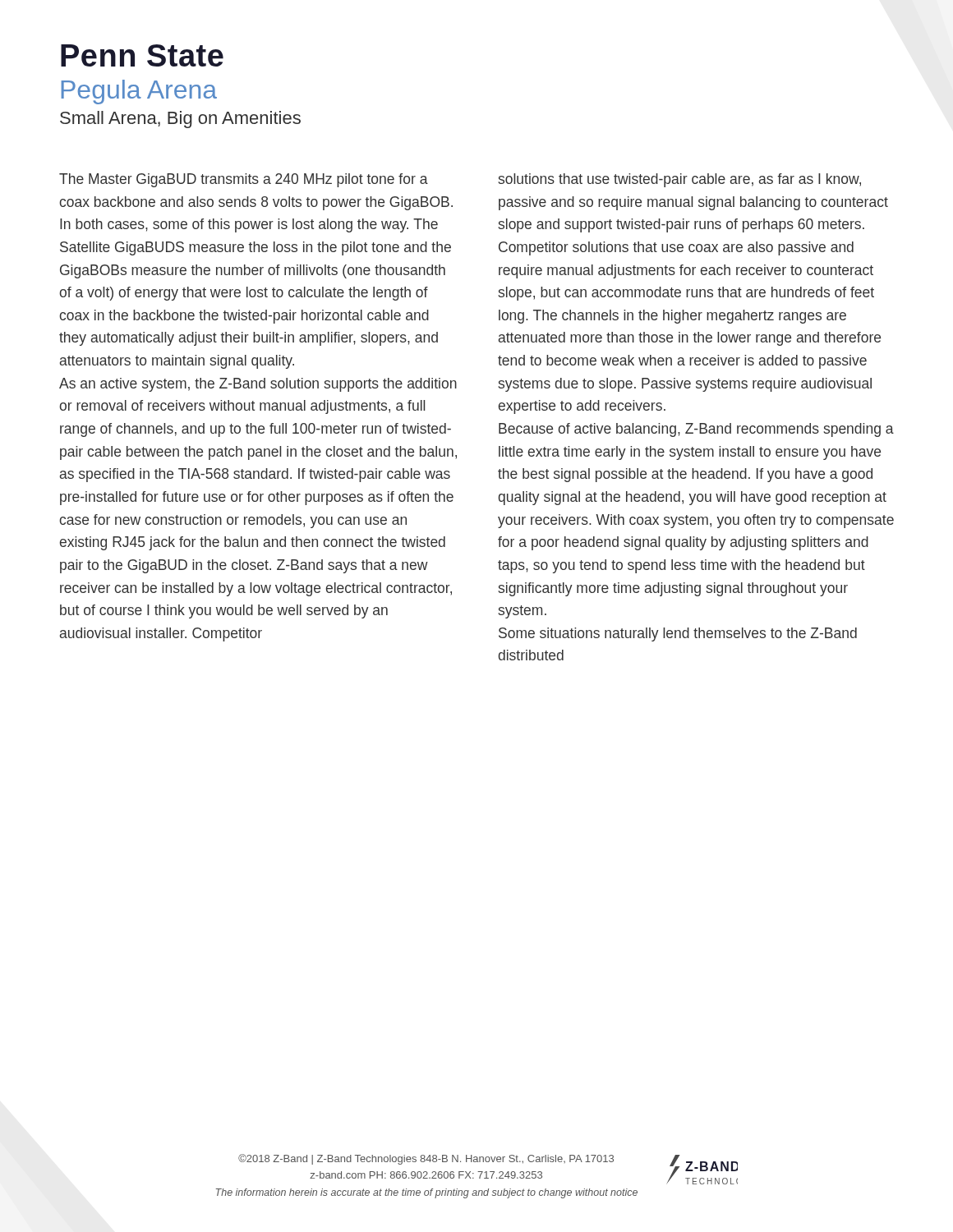Click on the text block that reads "Some situations naturally lend"

point(698,645)
